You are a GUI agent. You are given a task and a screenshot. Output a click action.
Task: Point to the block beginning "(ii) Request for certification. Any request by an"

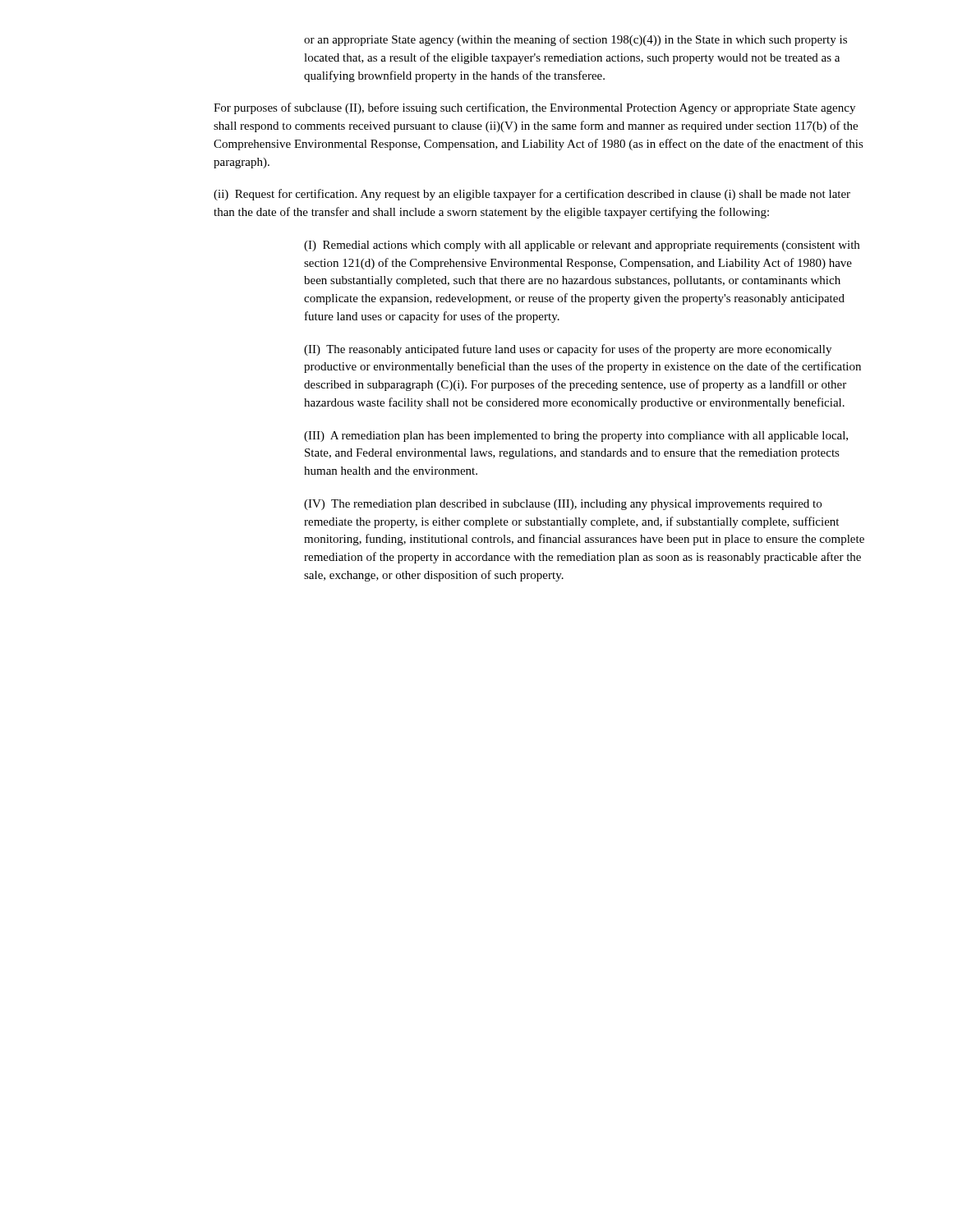tap(532, 203)
